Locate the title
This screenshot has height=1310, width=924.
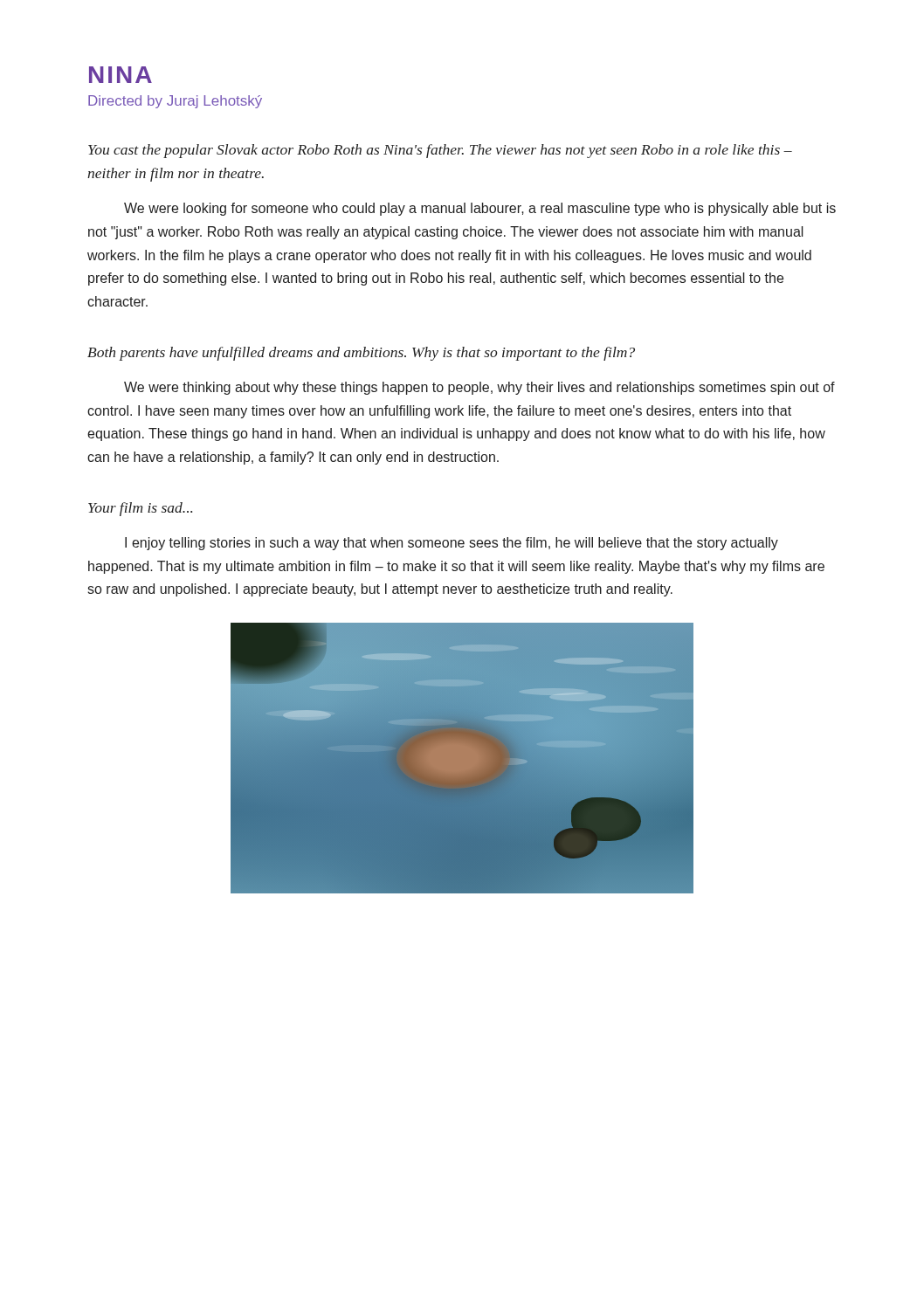pyautogui.click(x=121, y=75)
